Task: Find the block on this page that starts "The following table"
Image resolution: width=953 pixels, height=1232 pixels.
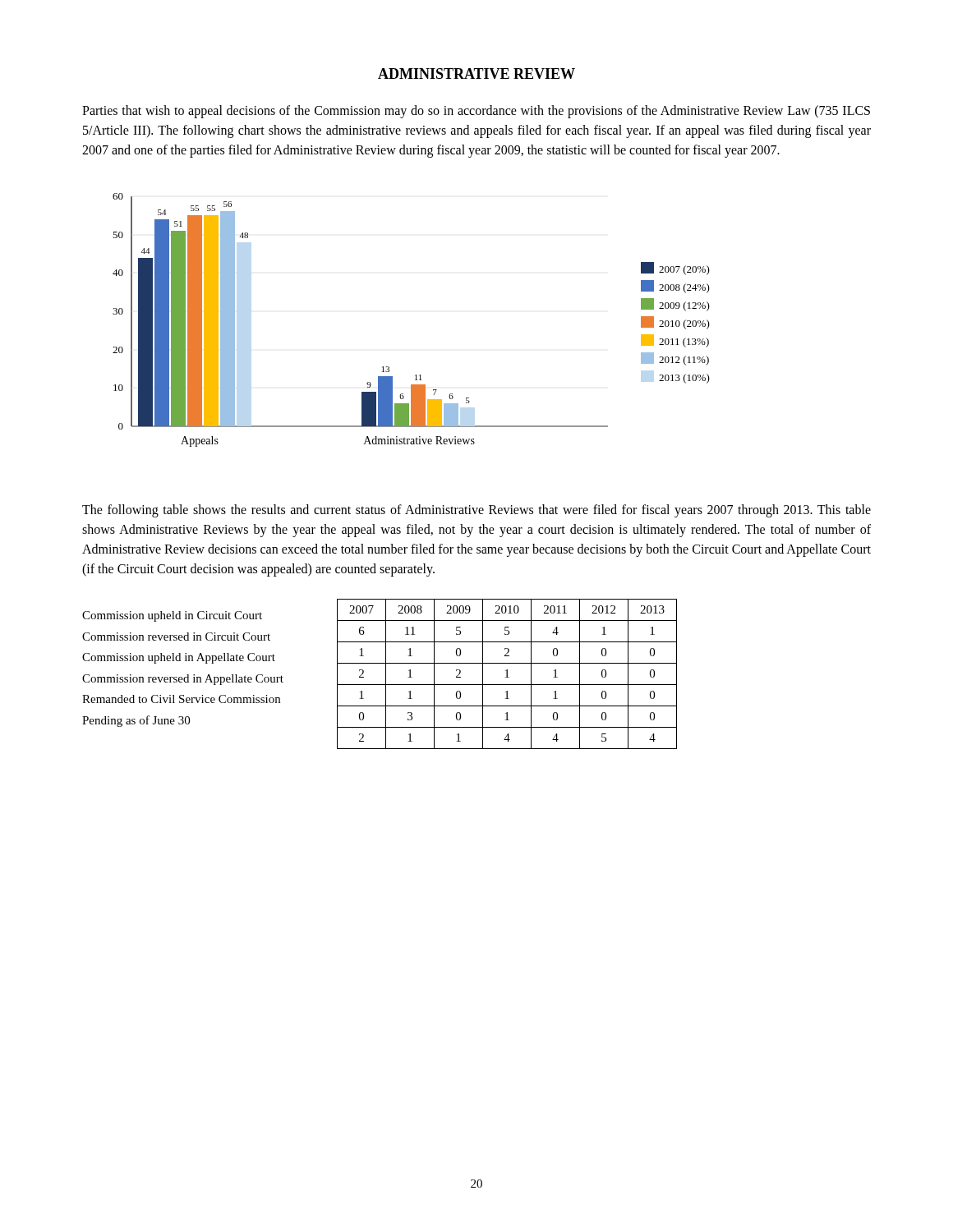Action: click(x=476, y=539)
